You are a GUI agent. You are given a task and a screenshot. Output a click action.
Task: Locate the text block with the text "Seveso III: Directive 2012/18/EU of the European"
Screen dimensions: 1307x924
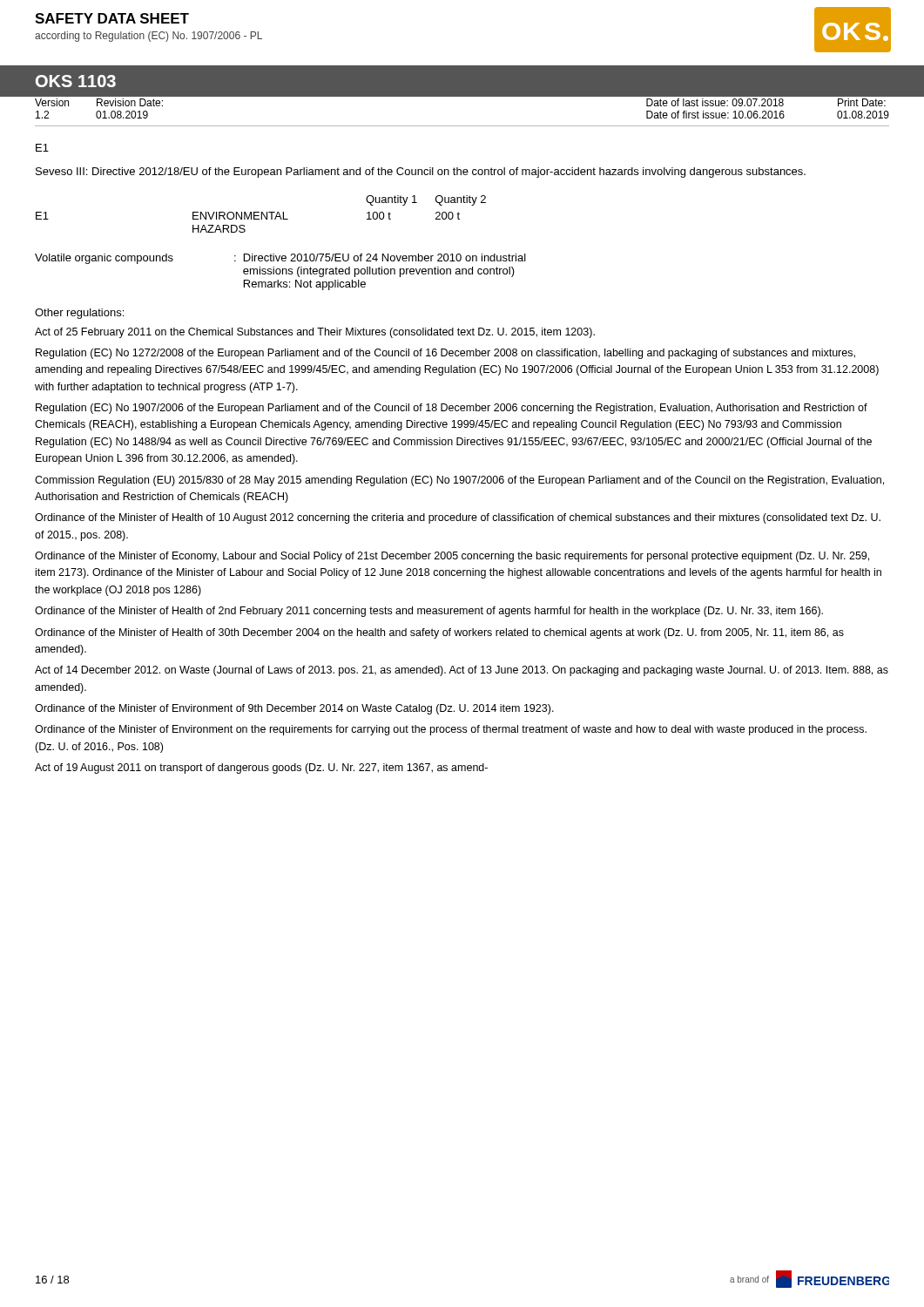point(421,171)
